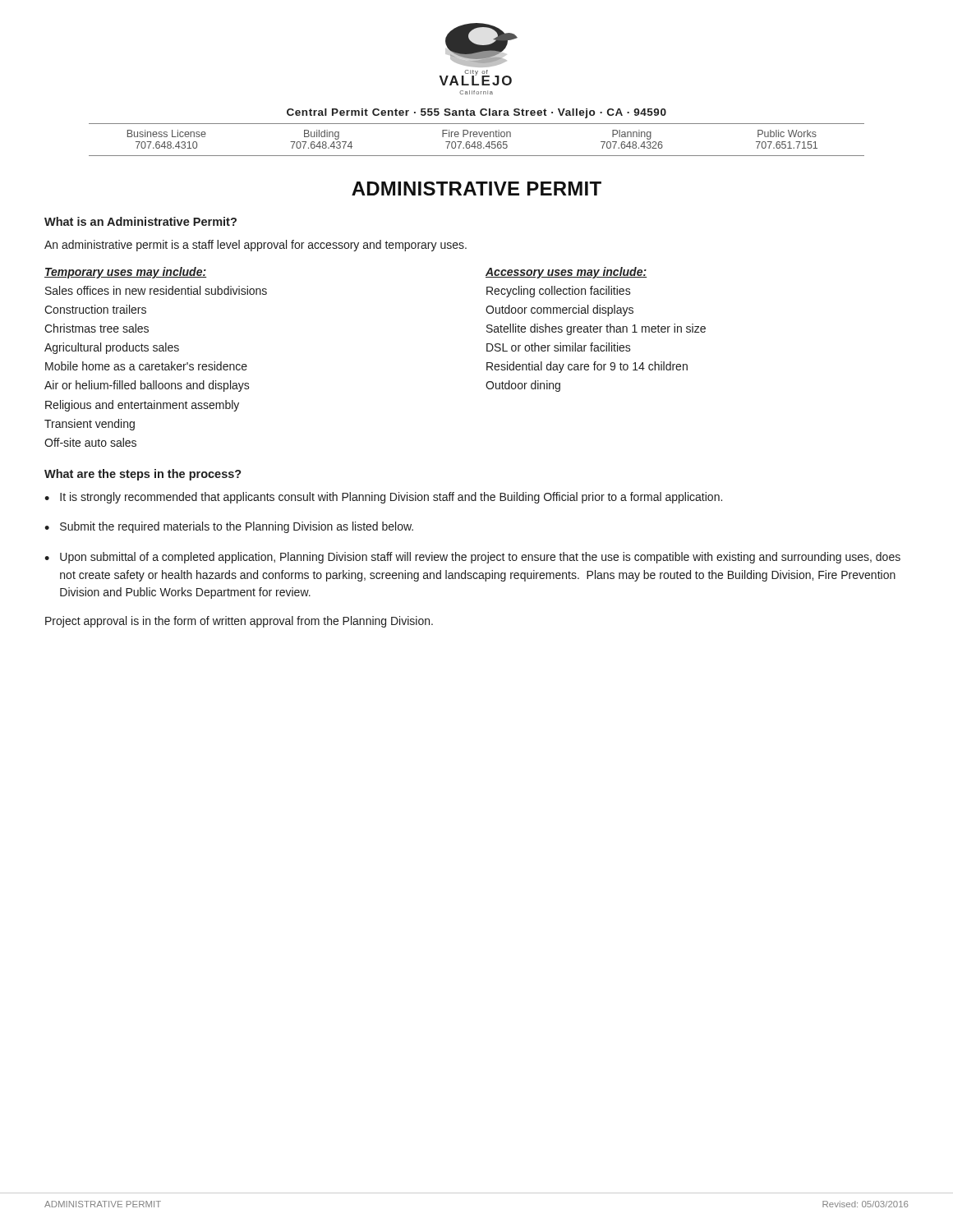Find the list item that reads "Off-site auto sales"
Image resolution: width=953 pixels, height=1232 pixels.
tap(91, 442)
